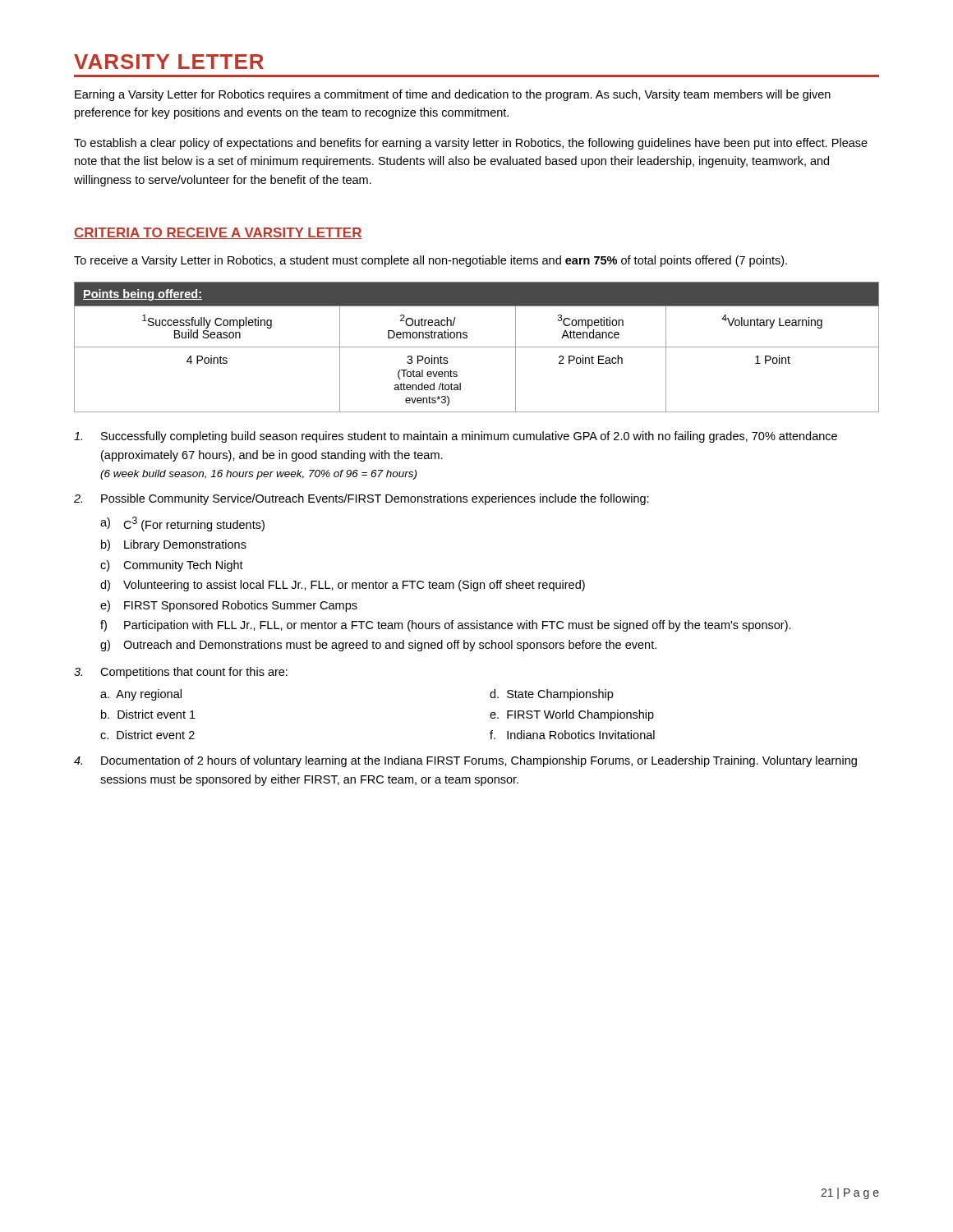Click the passage that begins "2. Possible Community Service/Outreach Events/FIRST Demonstrations experiences include"
Image resolution: width=953 pixels, height=1232 pixels.
pos(476,573)
